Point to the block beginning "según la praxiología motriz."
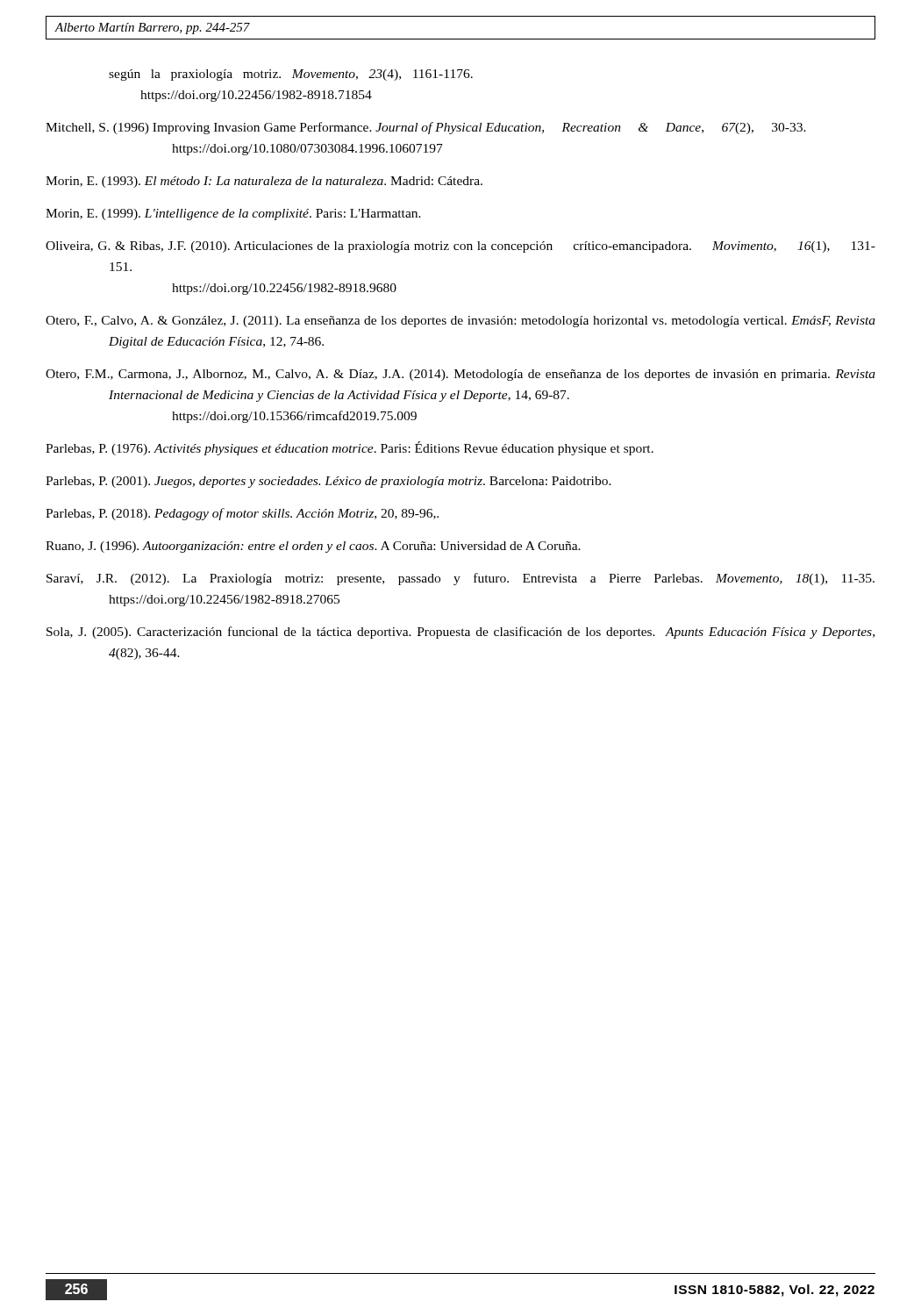 [x=291, y=75]
